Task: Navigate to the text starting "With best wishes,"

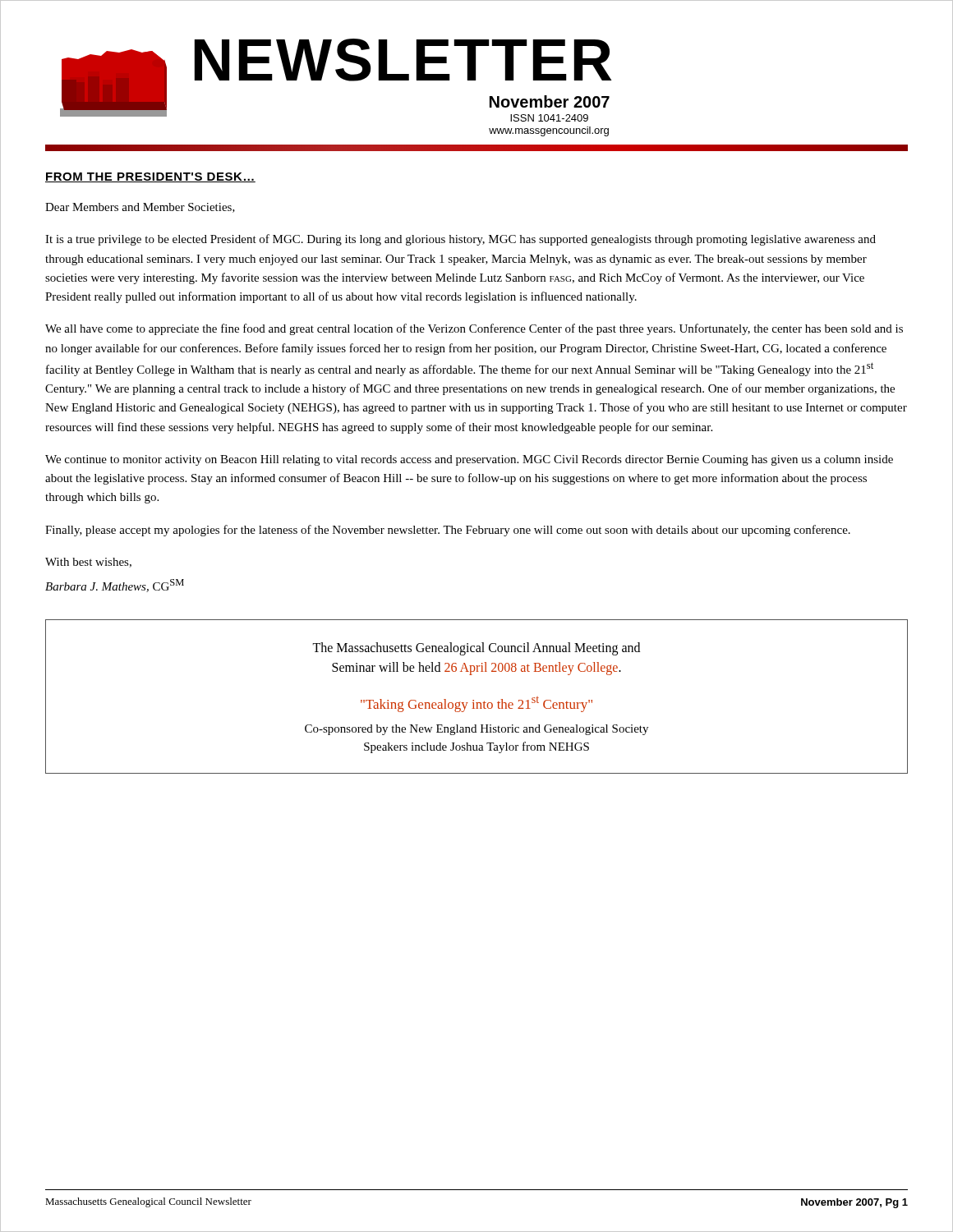Action: tap(89, 562)
